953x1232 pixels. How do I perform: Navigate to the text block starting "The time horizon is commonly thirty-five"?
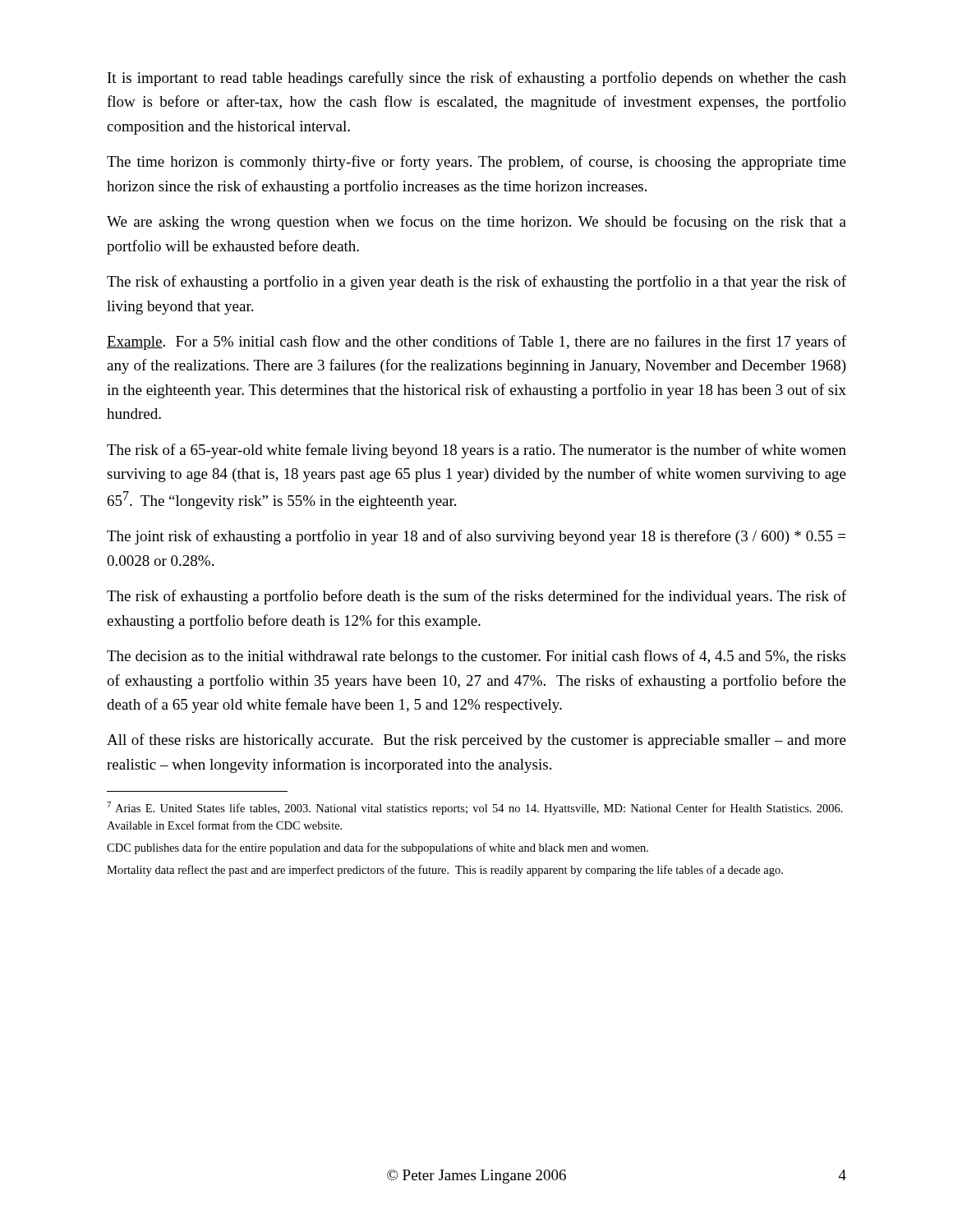click(x=476, y=174)
